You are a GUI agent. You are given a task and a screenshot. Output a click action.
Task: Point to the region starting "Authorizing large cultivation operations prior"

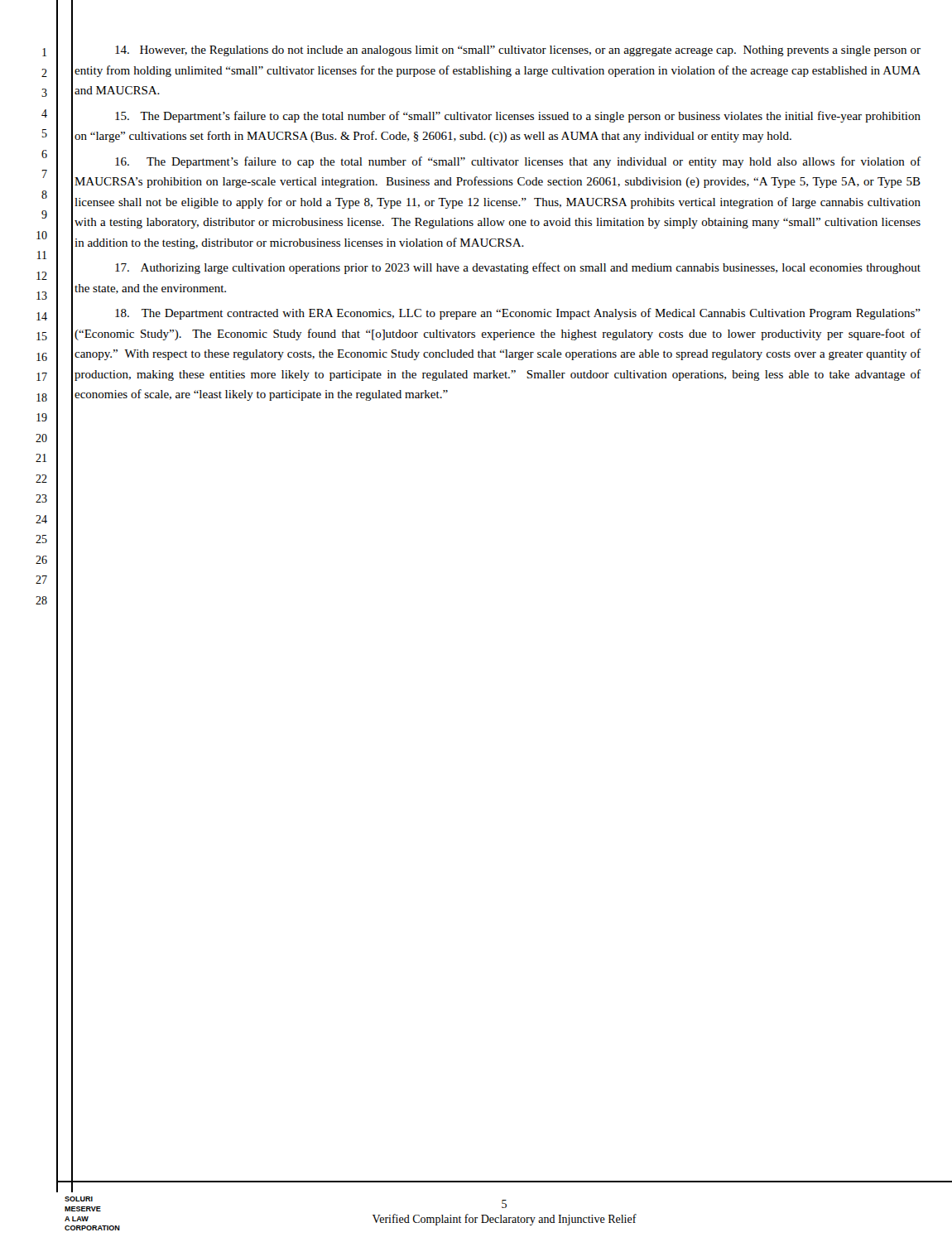pos(498,278)
